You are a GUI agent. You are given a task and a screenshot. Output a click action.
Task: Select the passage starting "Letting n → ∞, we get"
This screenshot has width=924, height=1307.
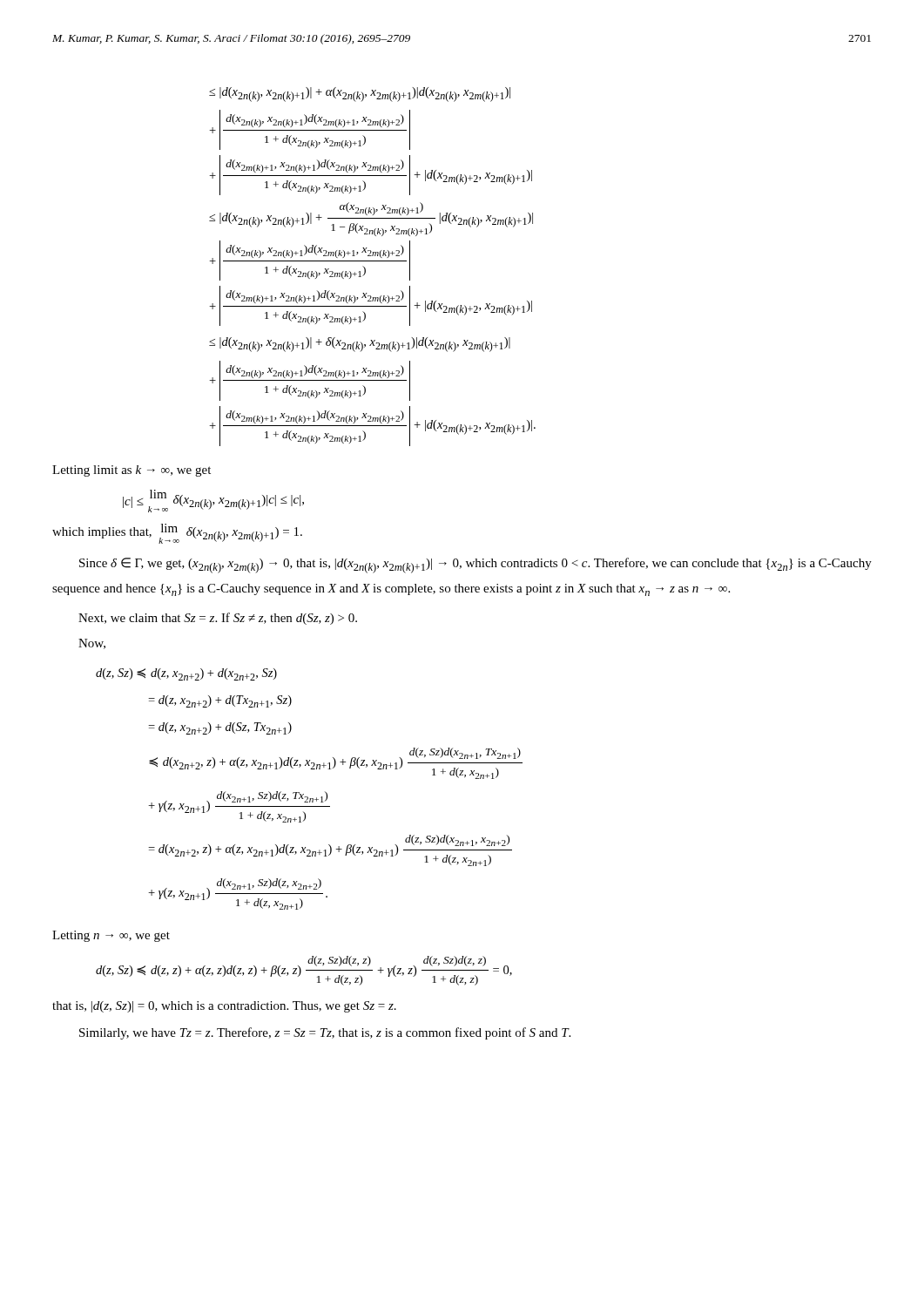pyautogui.click(x=111, y=935)
